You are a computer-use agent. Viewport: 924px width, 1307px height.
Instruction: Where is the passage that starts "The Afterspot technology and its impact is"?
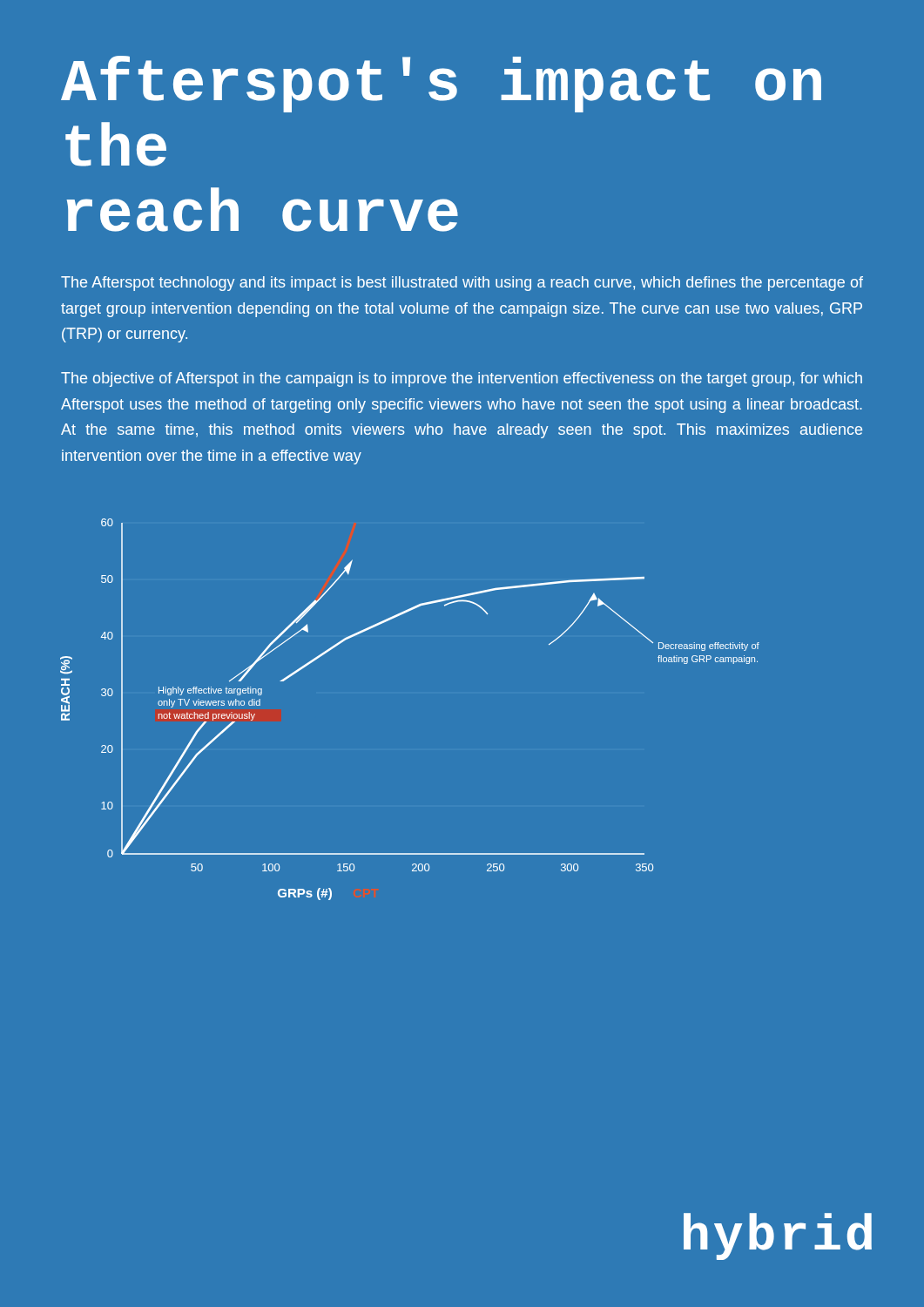click(x=462, y=308)
